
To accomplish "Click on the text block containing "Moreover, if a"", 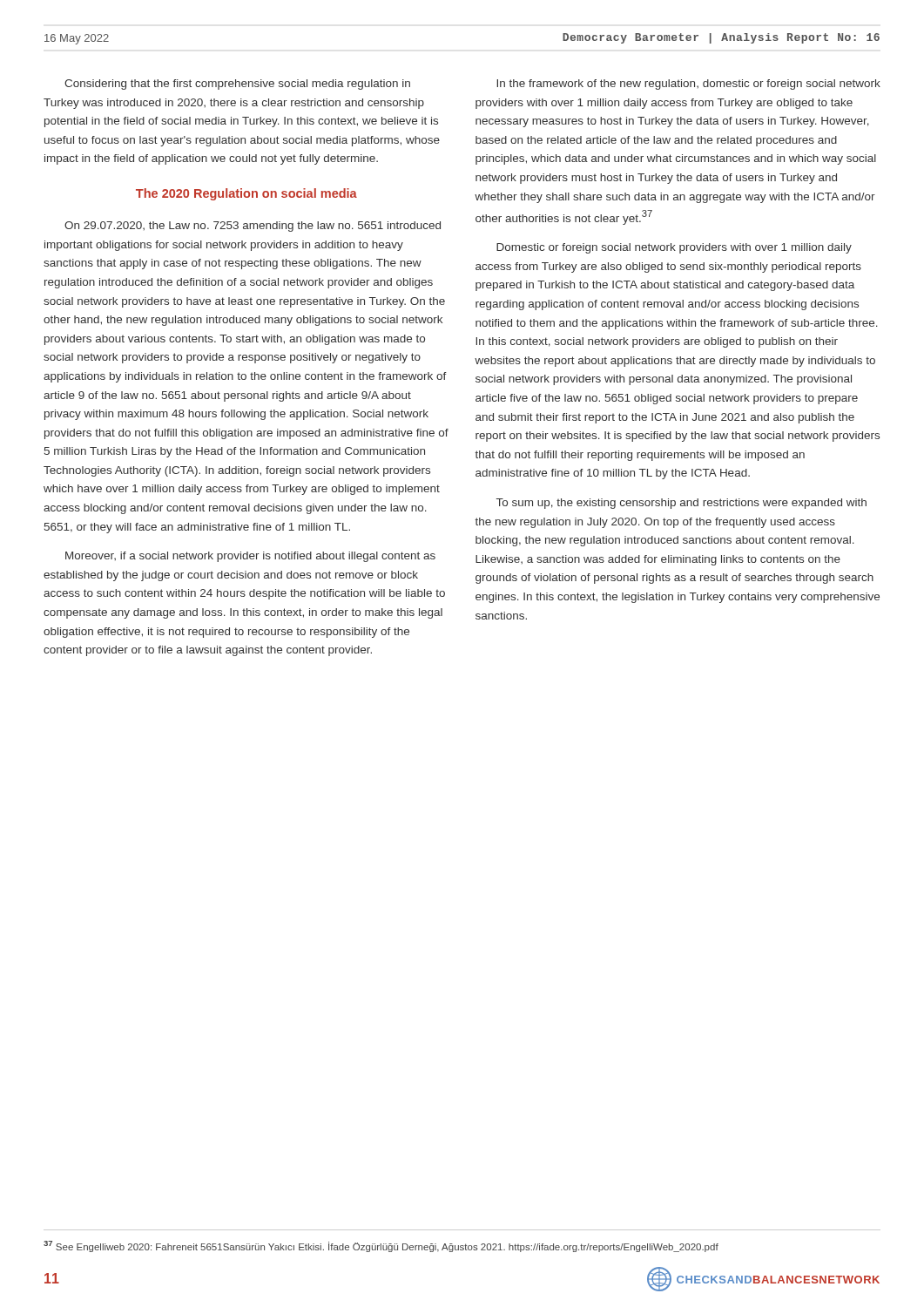I will (246, 603).
